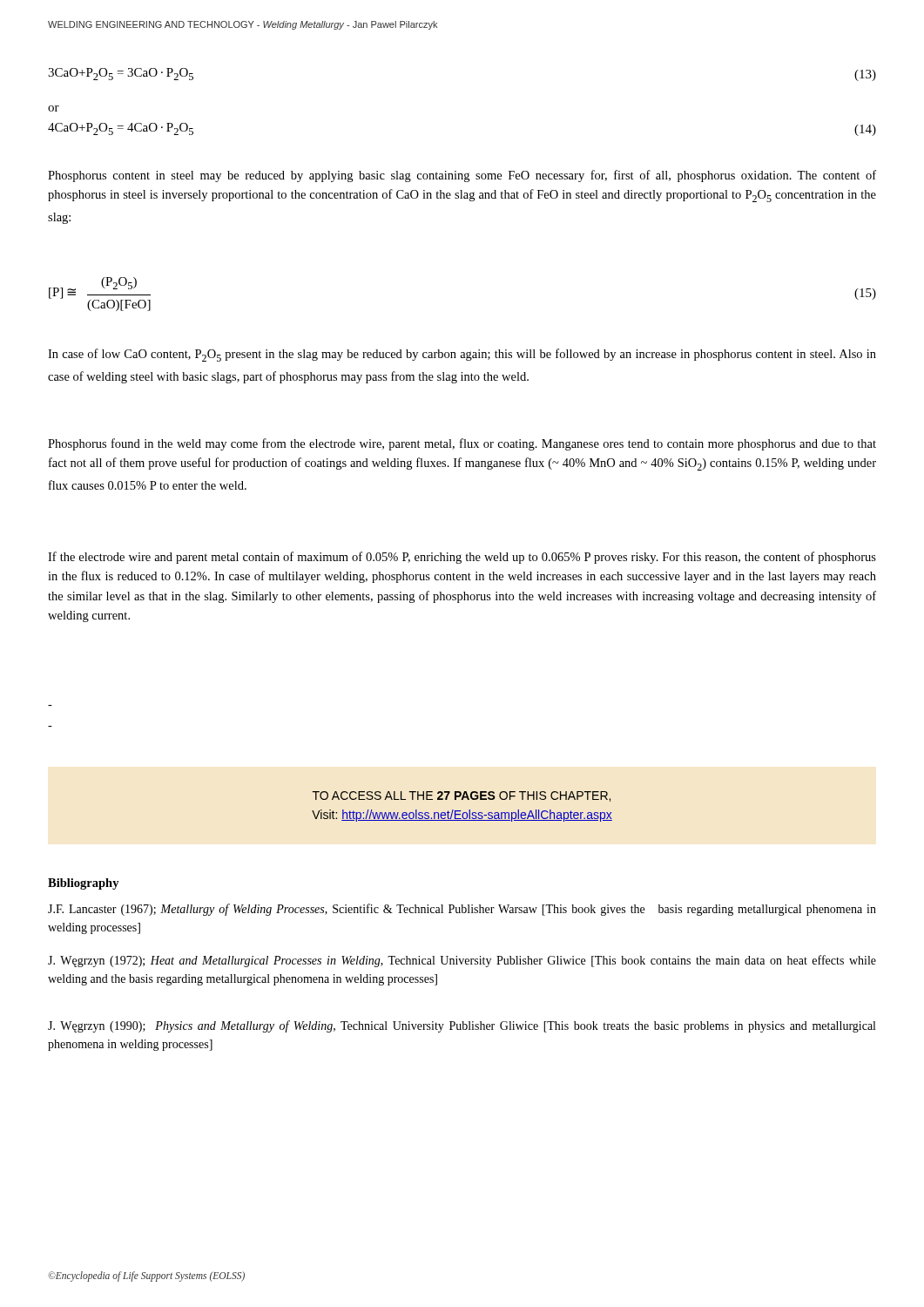Find the region starting "Phosphorus content in steel may be reduced by"
Screen dimensions: 1307x924
(462, 196)
